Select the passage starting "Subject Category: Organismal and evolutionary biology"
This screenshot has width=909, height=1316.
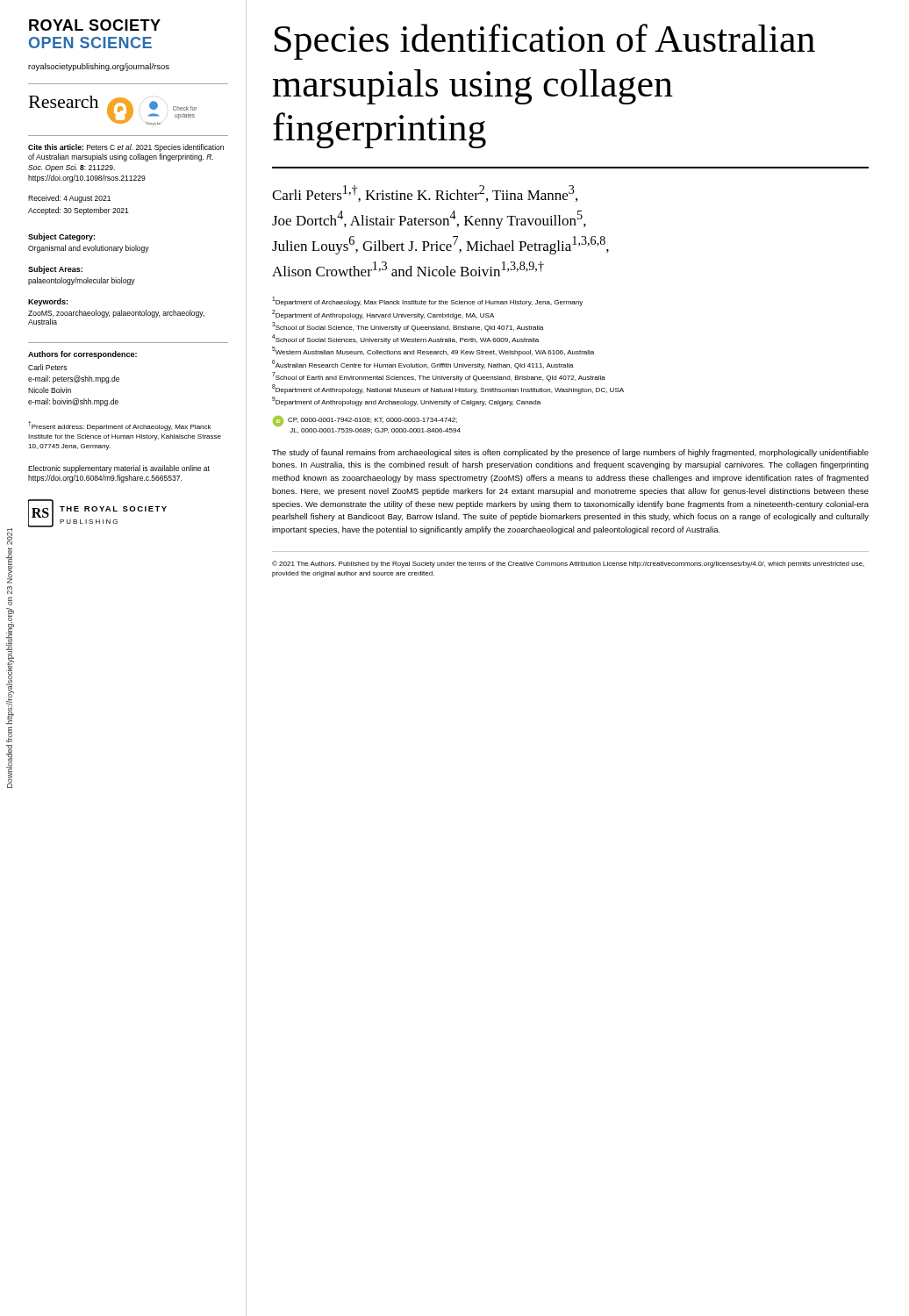tap(128, 243)
